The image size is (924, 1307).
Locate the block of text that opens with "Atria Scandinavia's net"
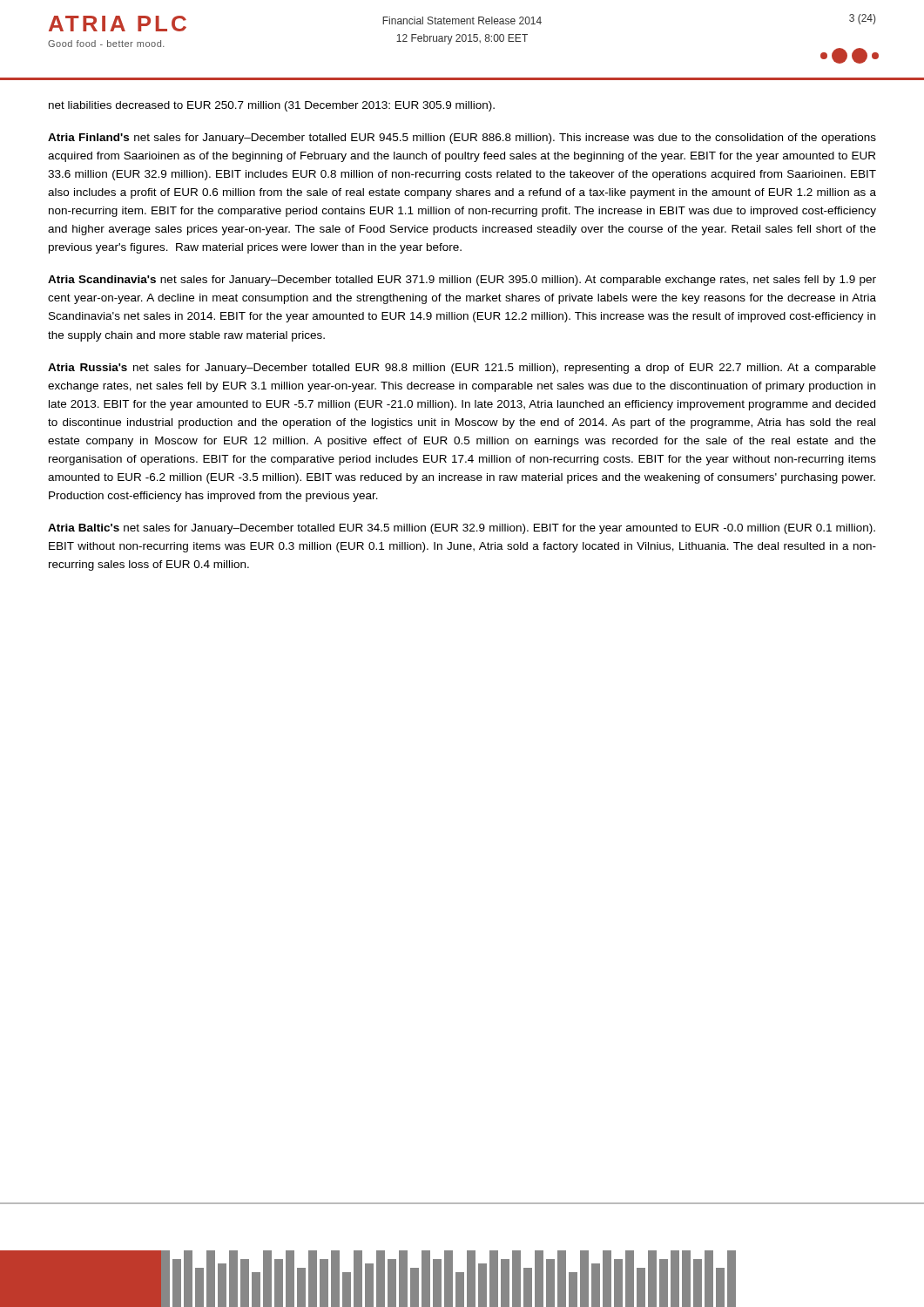coord(462,307)
